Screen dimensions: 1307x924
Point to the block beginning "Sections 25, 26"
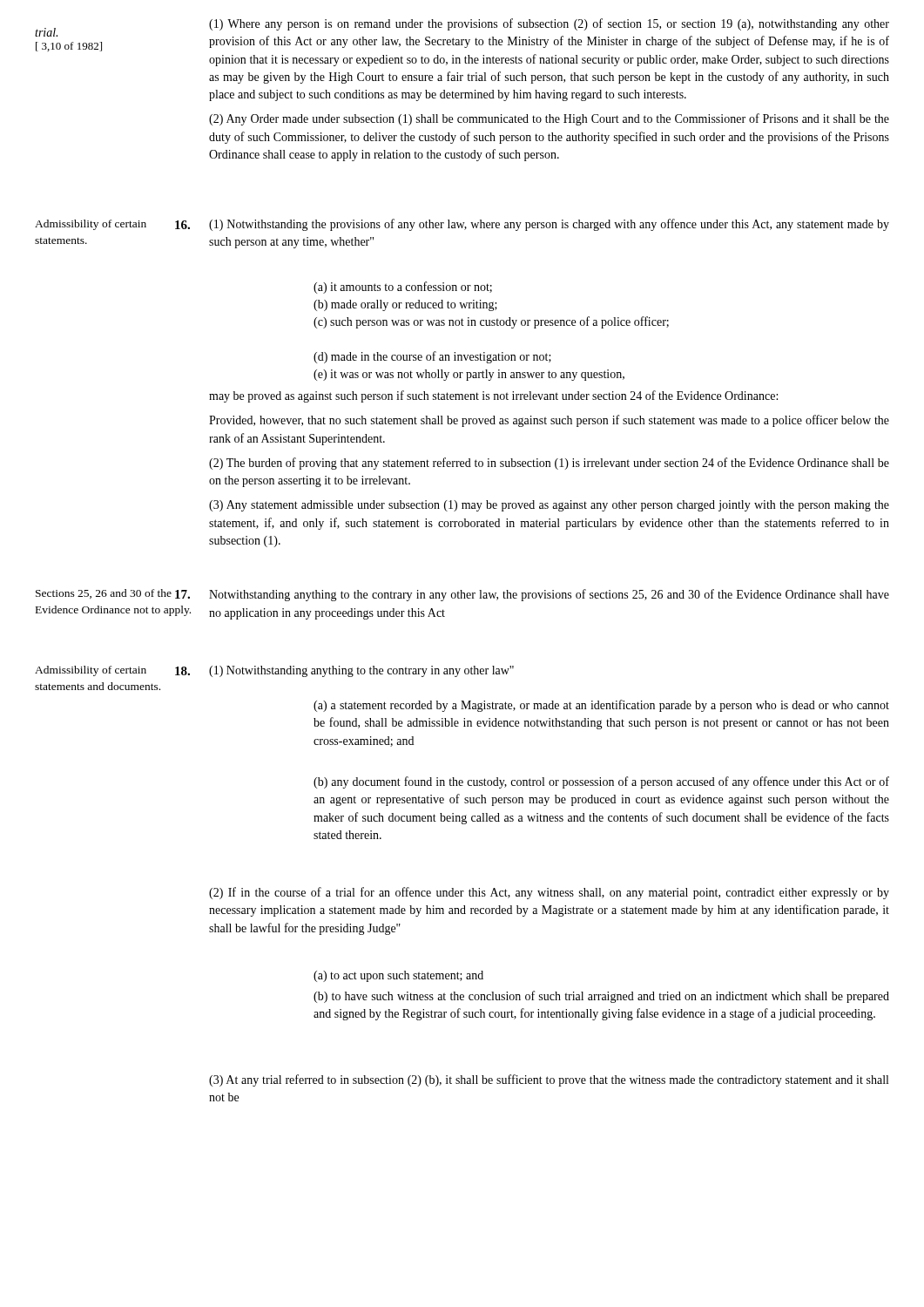[x=113, y=601]
